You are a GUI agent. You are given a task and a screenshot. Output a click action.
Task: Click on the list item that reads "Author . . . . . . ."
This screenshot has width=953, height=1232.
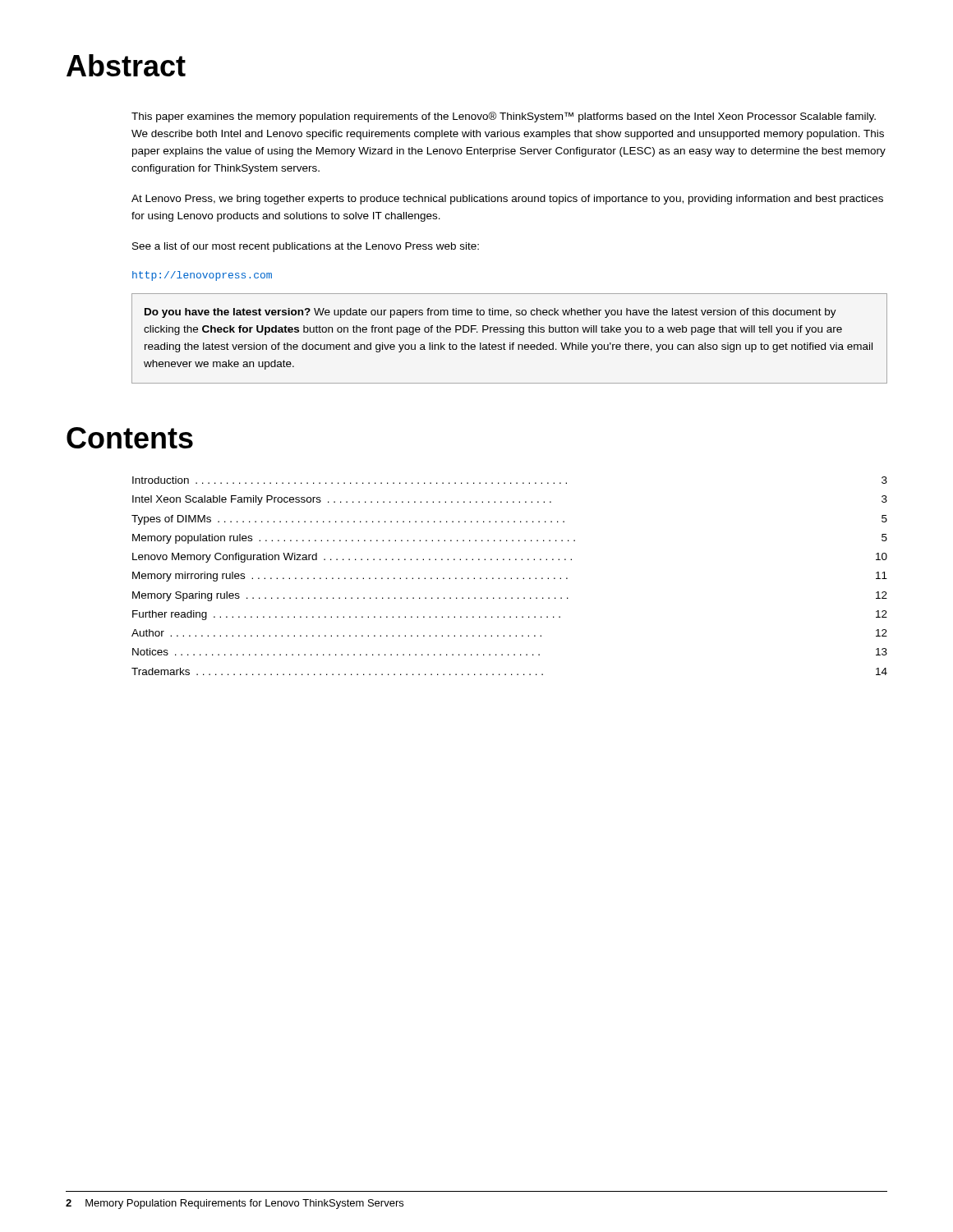pyautogui.click(x=509, y=633)
